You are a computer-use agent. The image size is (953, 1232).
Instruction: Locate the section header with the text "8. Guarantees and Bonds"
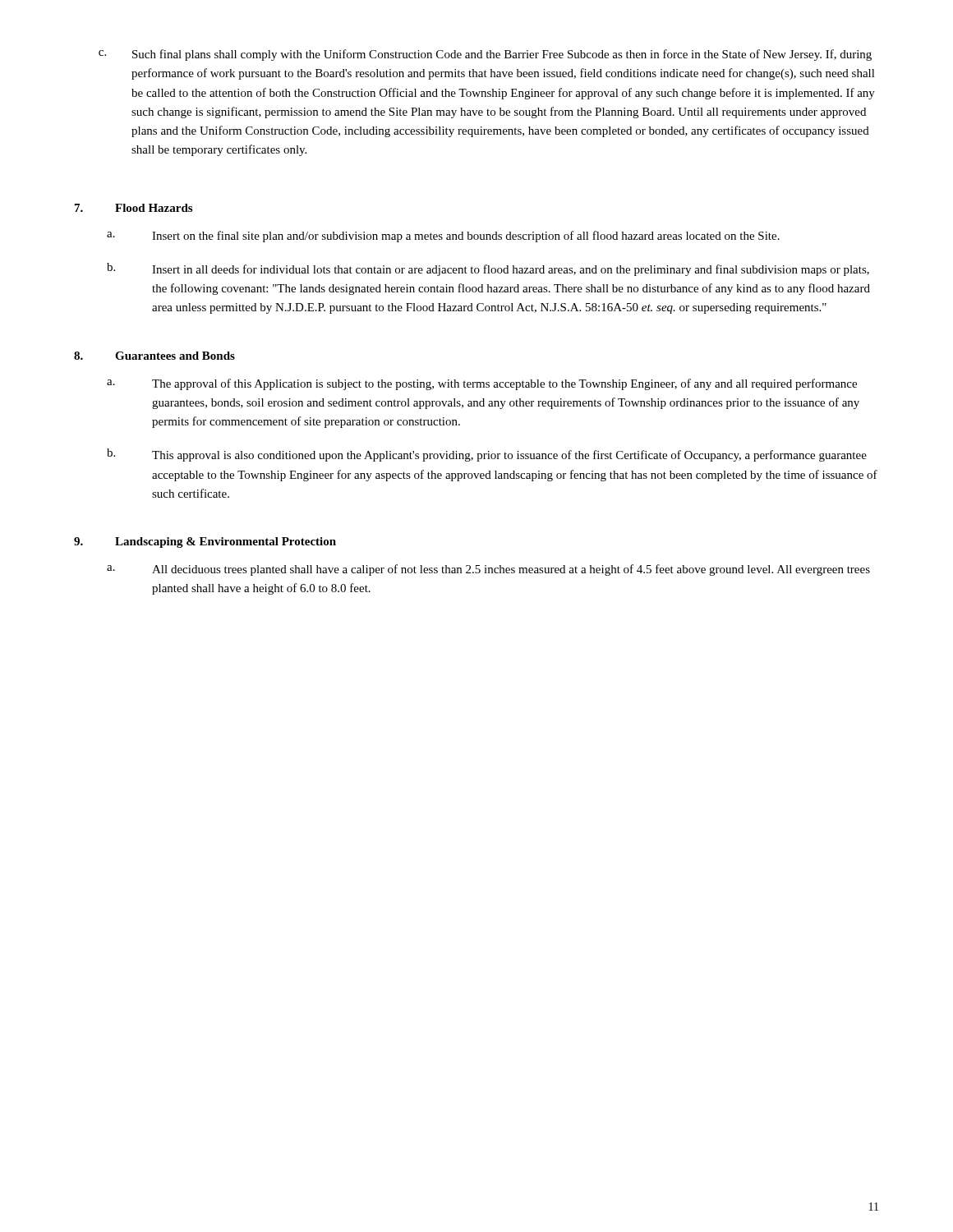154,356
